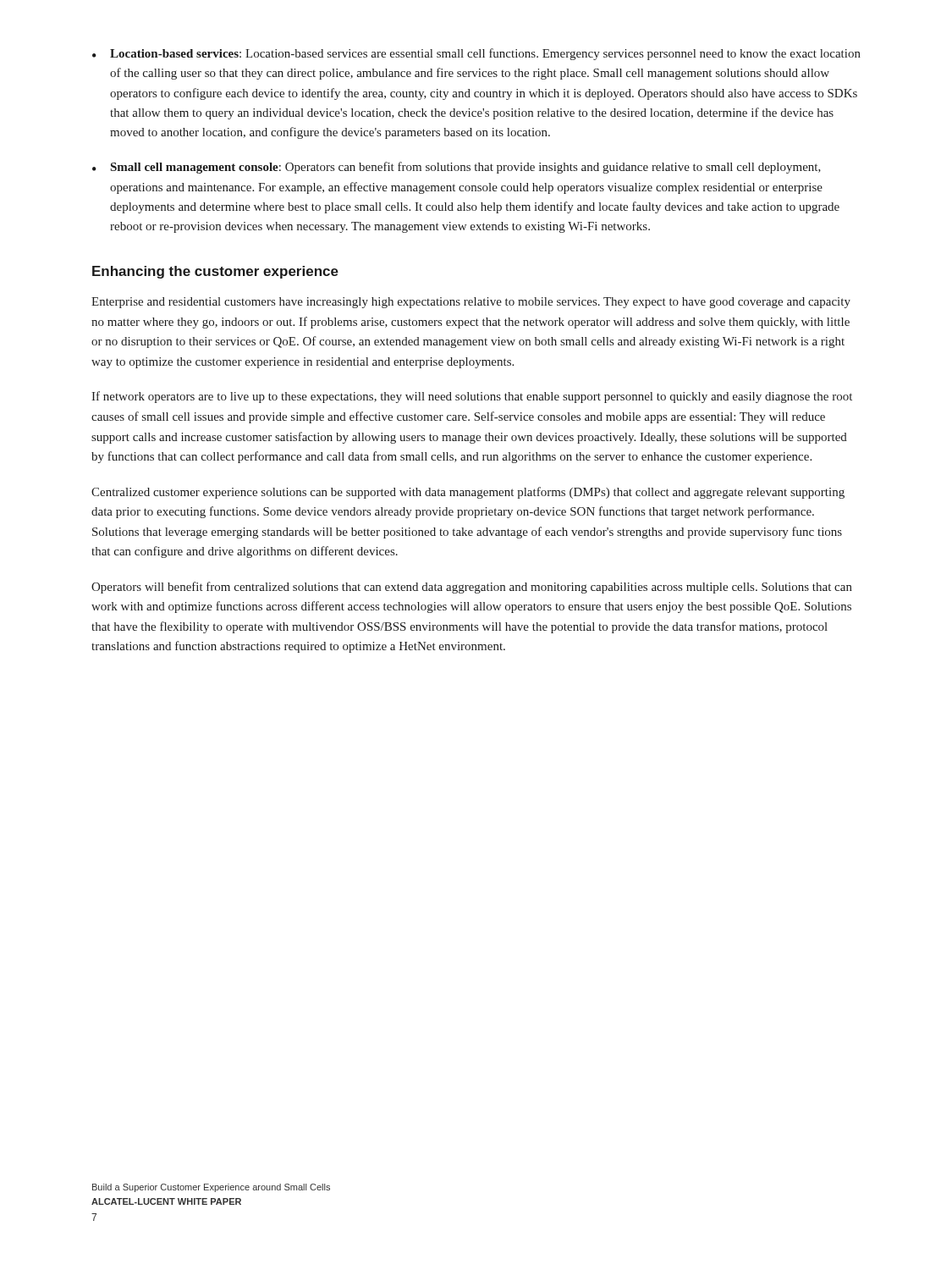The height and width of the screenshot is (1270, 952).
Task: Find the text block that says "Enterprise and residential customers have increasingly"
Action: coord(471,332)
